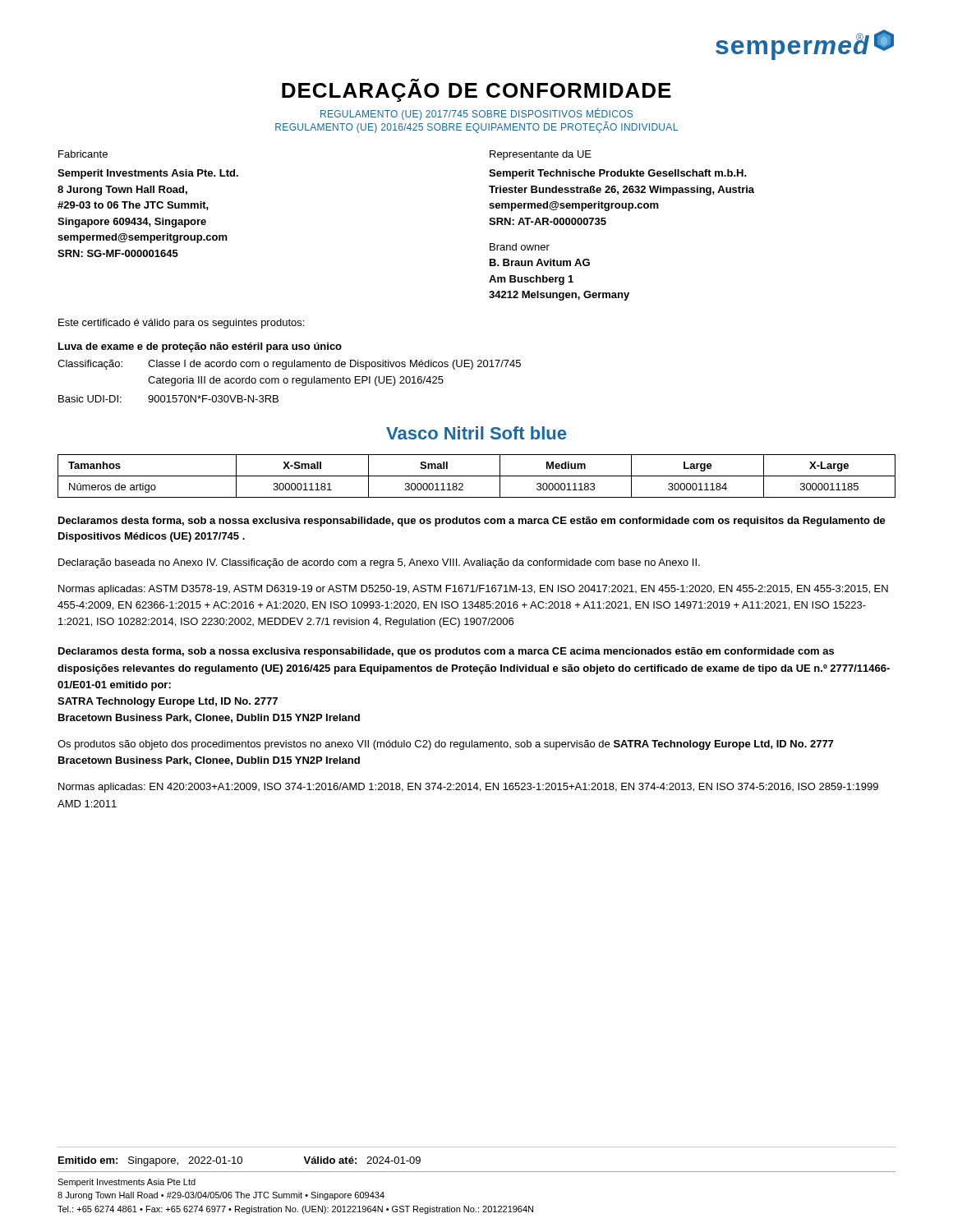This screenshot has height=1232, width=953.
Task: Where is the passage that starts "Os produtos são objeto dos"?
Action: (446, 752)
